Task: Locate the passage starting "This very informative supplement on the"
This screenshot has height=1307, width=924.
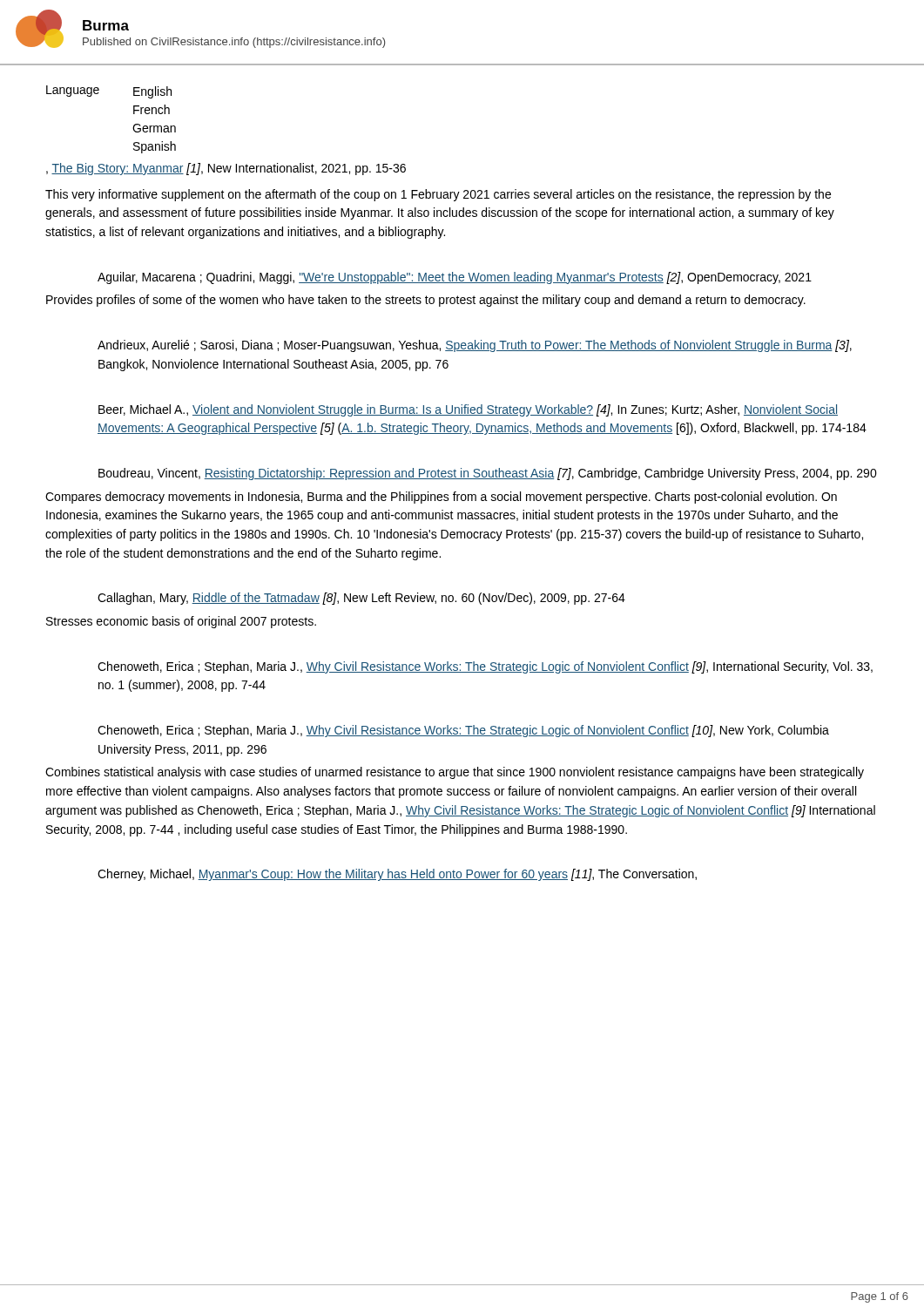Action: [x=440, y=213]
